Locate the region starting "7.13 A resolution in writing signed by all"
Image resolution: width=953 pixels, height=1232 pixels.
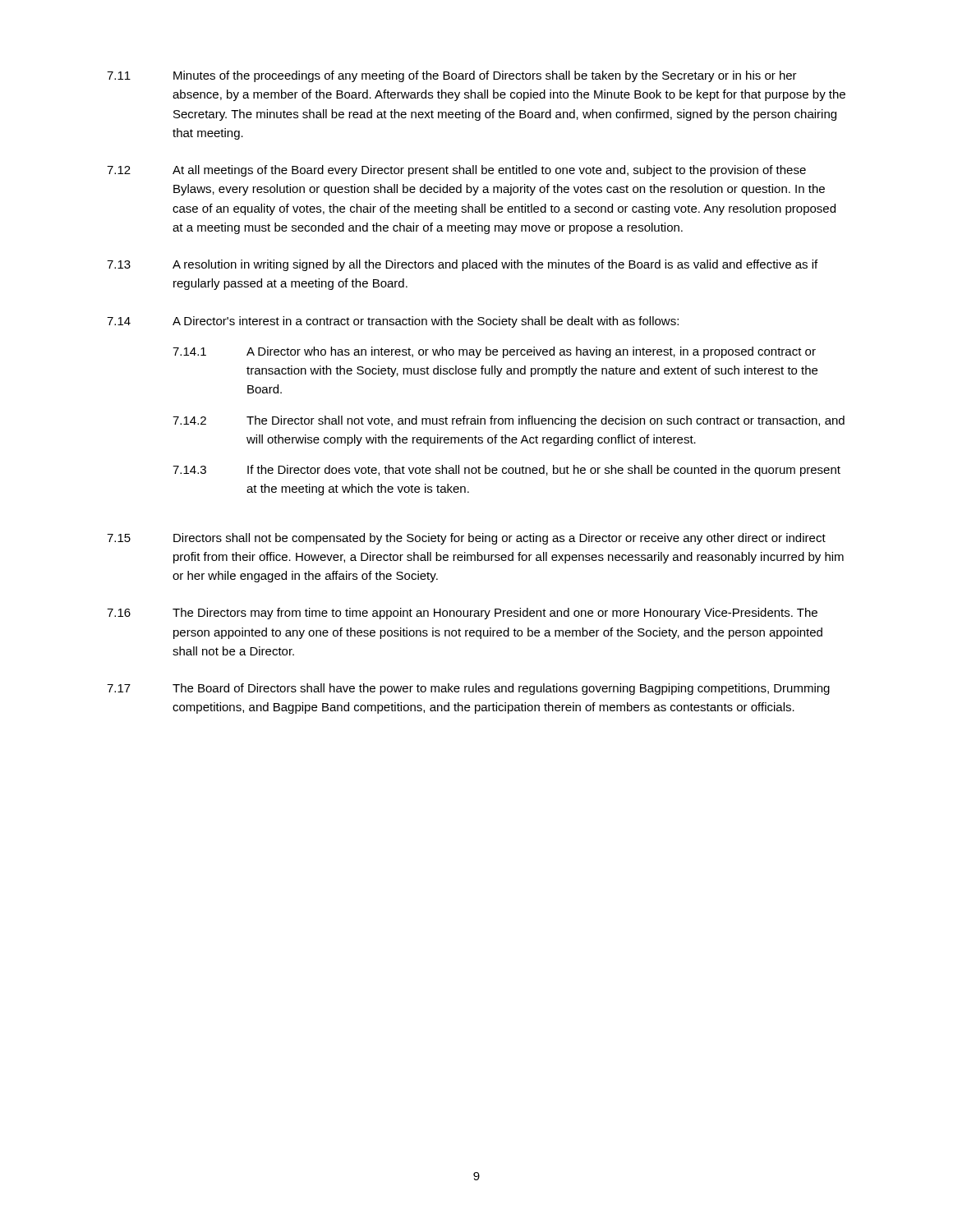(x=476, y=274)
